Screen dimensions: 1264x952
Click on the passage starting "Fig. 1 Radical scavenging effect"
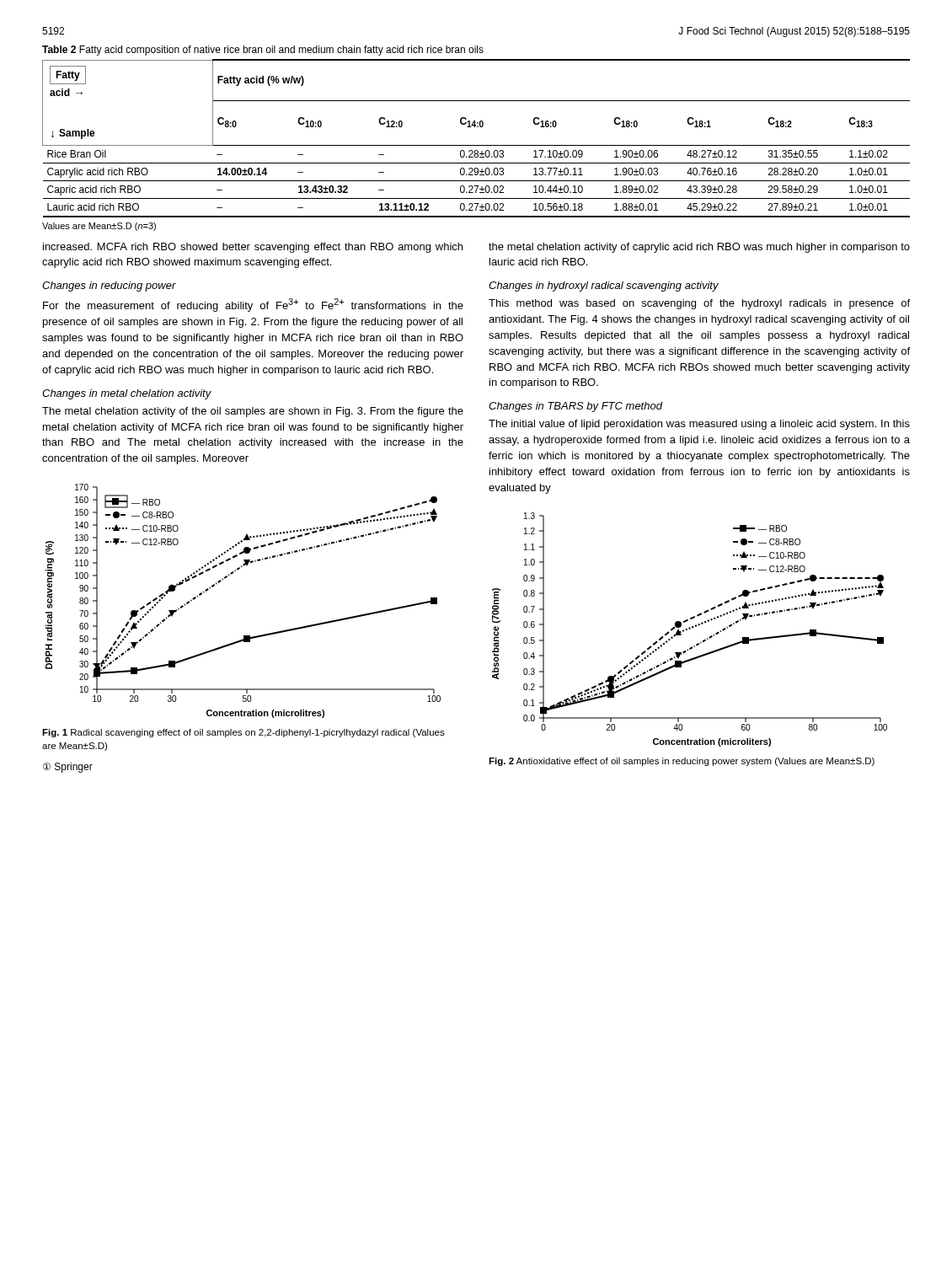coord(243,739)
